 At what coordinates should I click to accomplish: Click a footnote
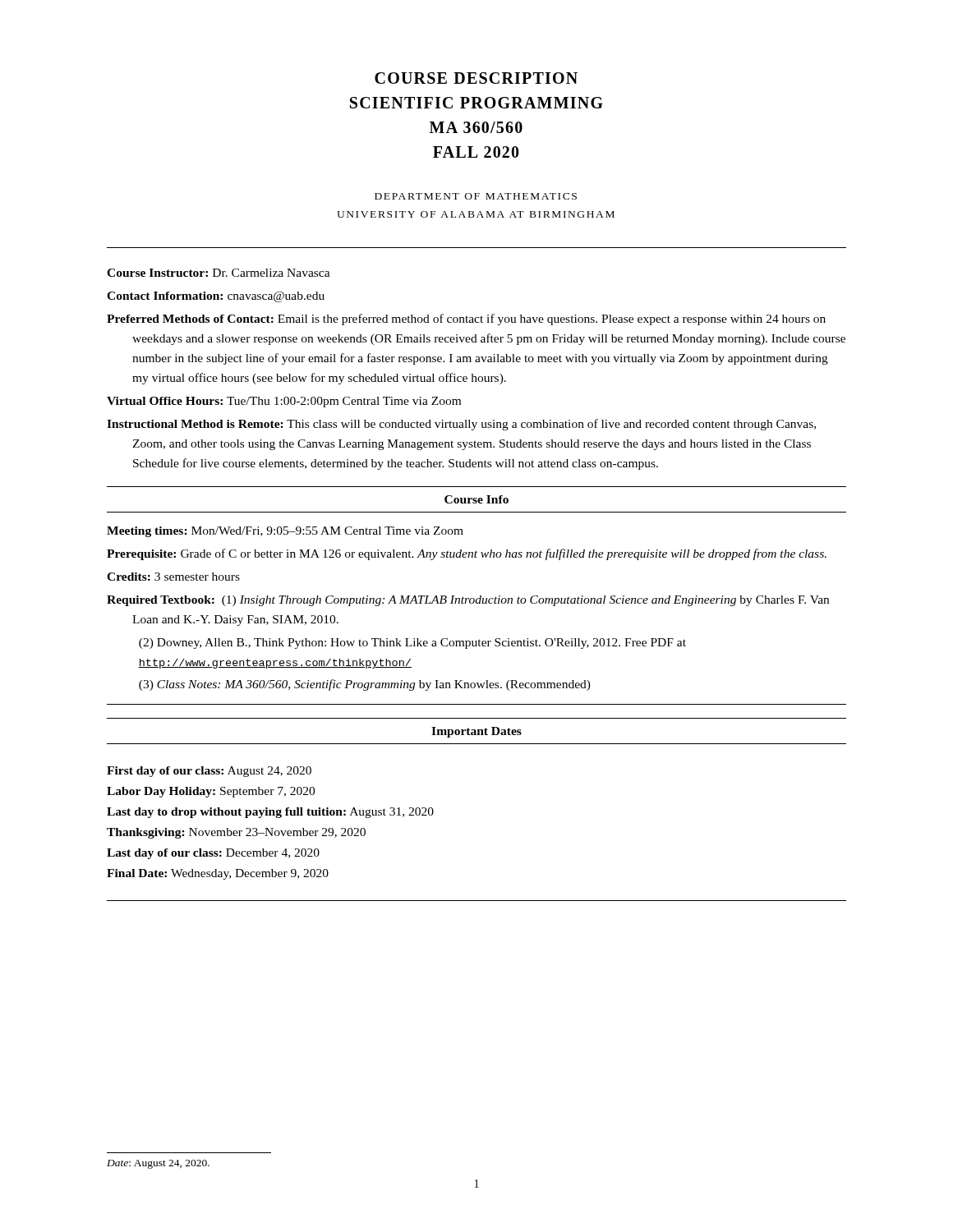click(476, 1161)
